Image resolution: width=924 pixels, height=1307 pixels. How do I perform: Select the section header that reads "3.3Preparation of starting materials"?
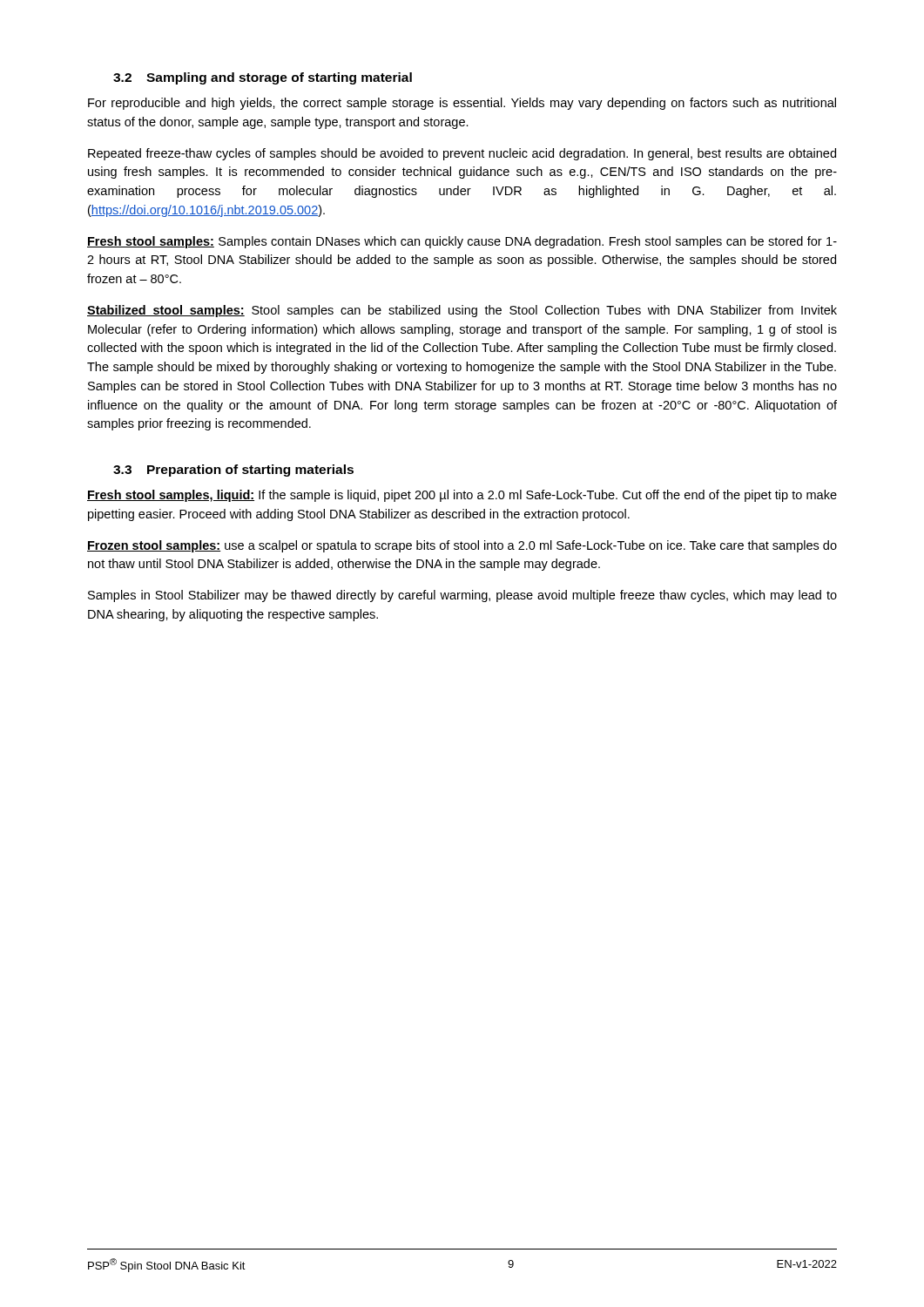coord(234,470)
